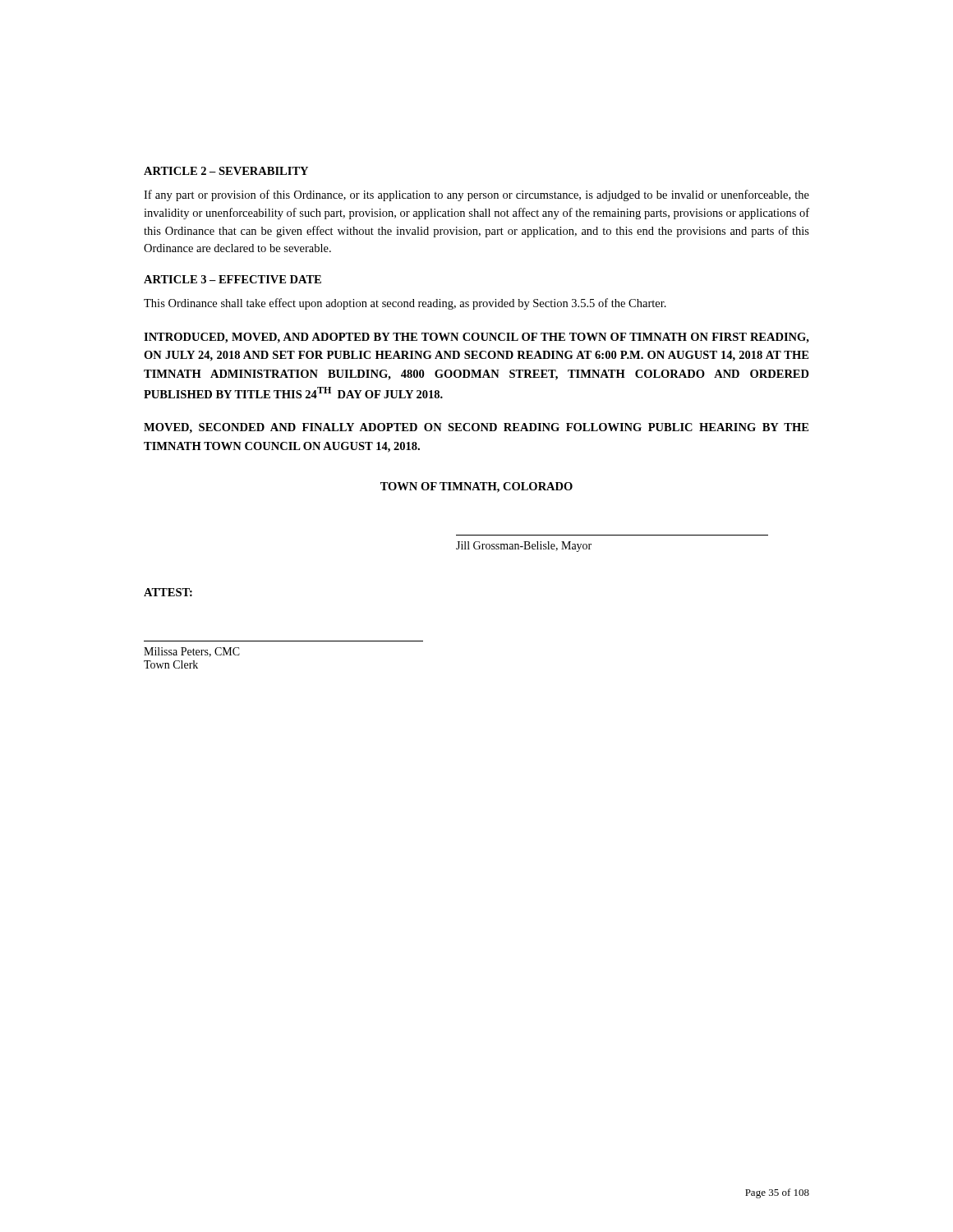Where does it say "ARTICLE 3 – EFFECTIVE DATE"?
This screenshot has height=1232, width=953.
point(233,279)
